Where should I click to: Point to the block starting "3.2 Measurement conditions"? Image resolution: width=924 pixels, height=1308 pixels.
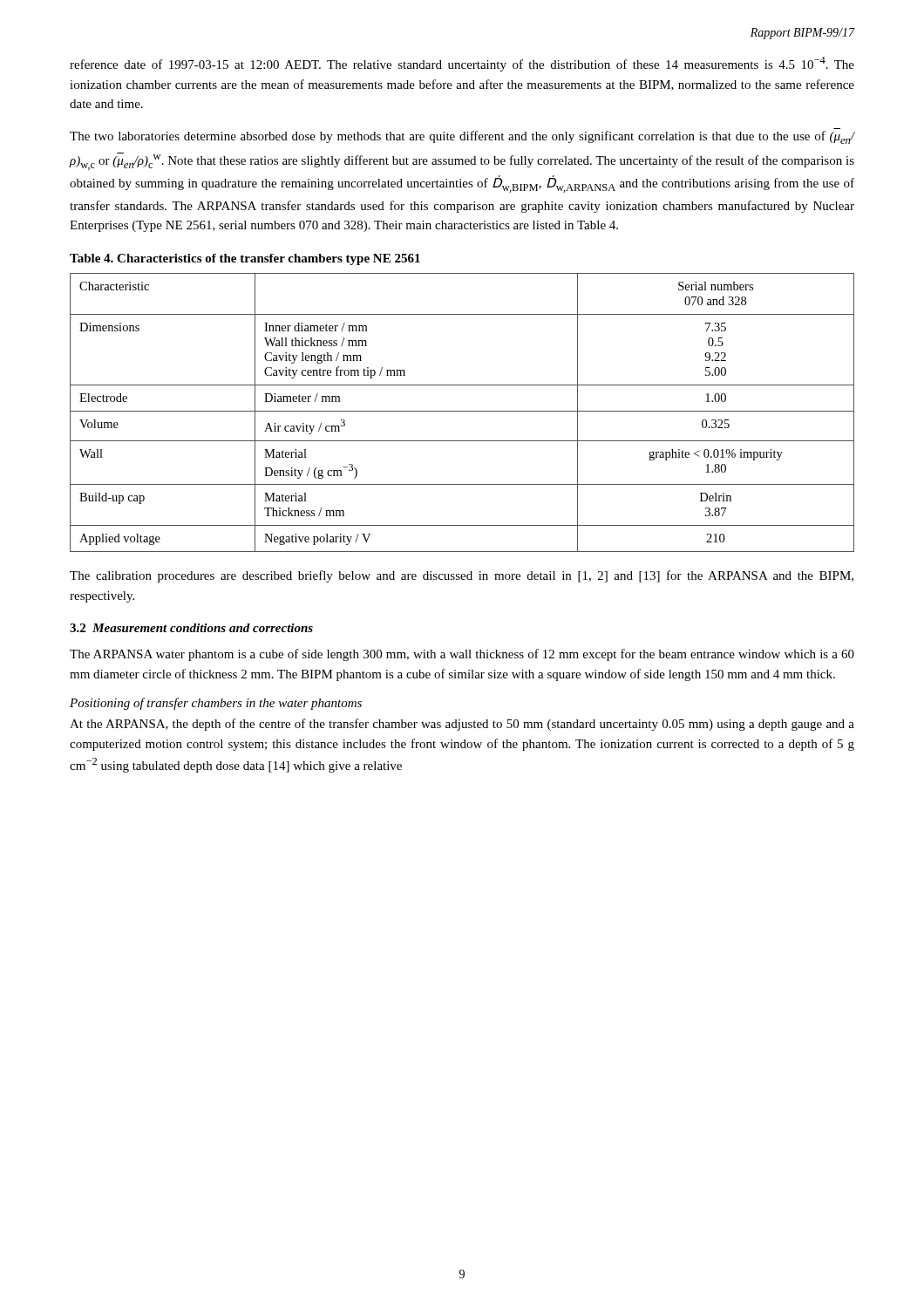(191, 628)
